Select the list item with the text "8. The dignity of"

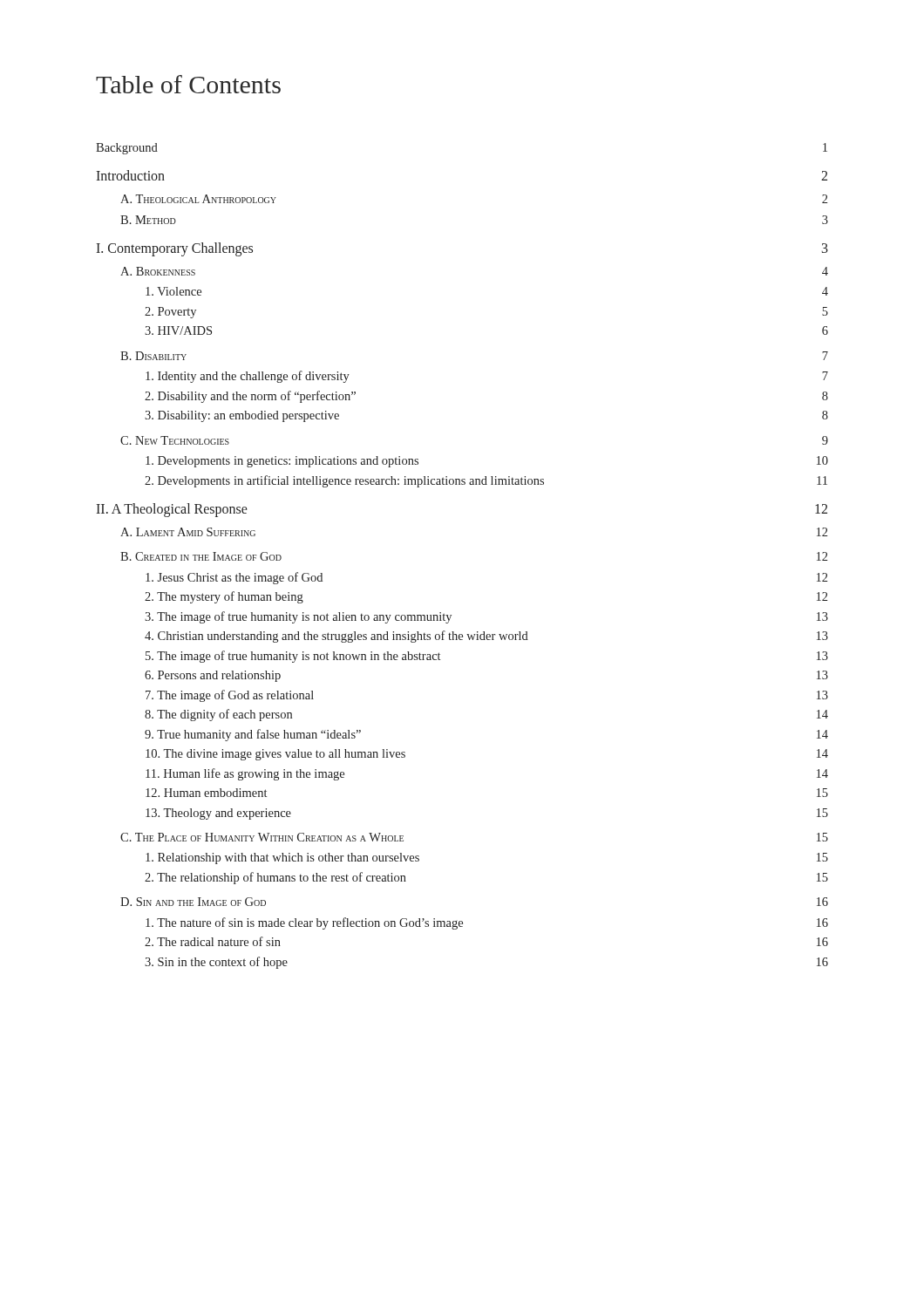point(220,715)
